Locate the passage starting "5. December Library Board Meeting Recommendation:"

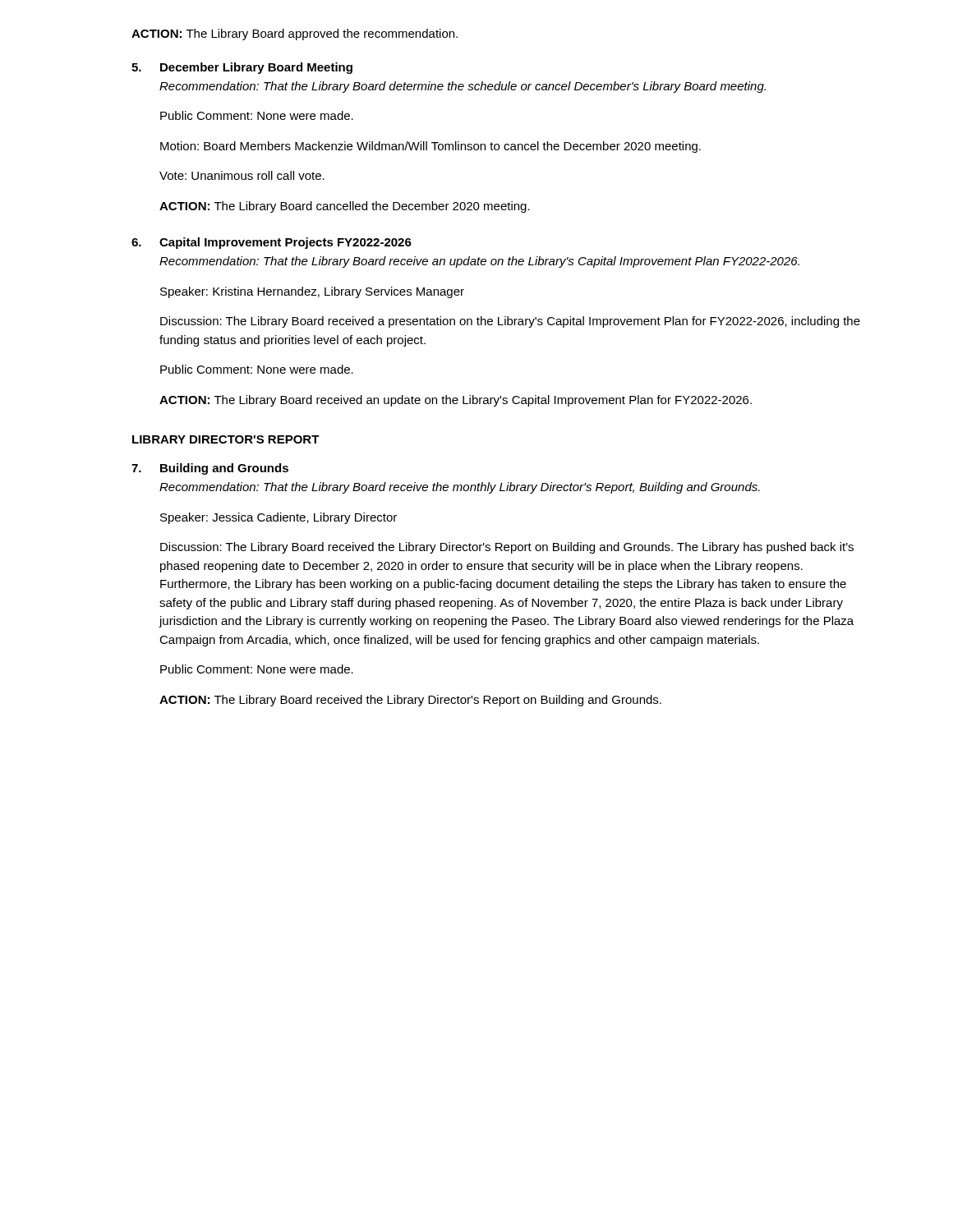501,137
